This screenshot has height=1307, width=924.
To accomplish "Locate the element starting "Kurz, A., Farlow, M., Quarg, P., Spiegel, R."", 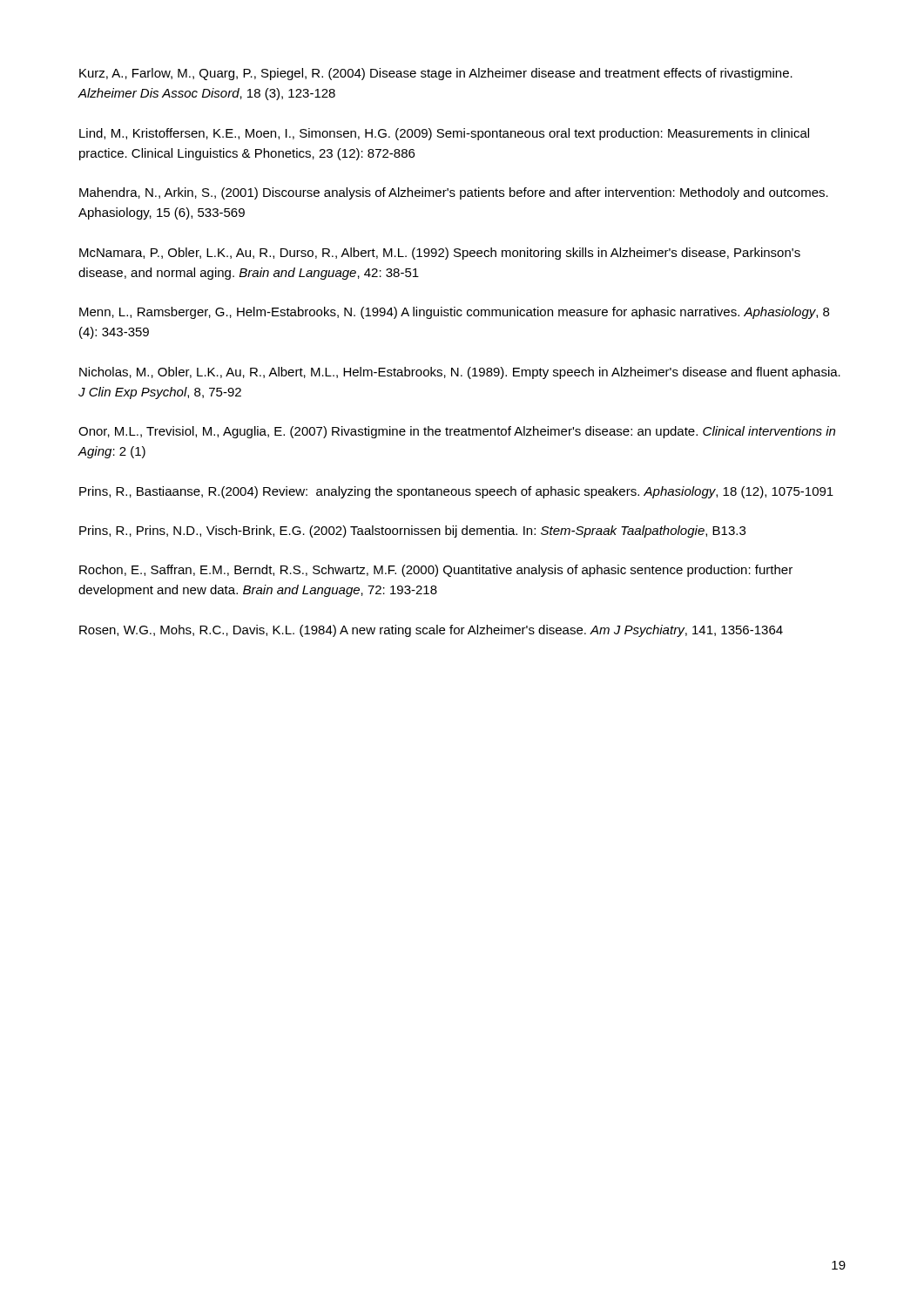I will coord(436,83).
